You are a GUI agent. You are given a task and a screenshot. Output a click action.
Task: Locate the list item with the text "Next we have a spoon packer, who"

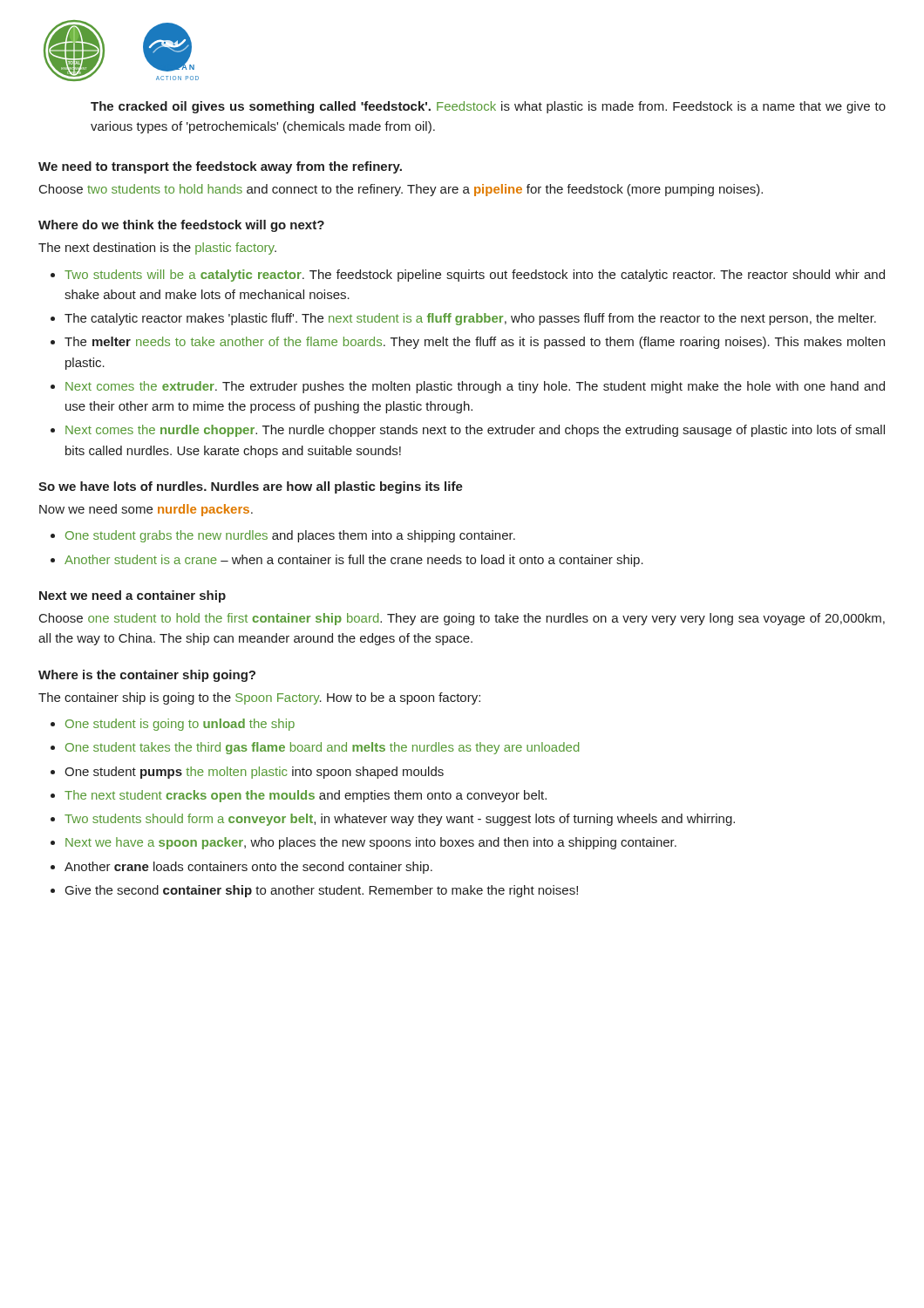point(371,842)
